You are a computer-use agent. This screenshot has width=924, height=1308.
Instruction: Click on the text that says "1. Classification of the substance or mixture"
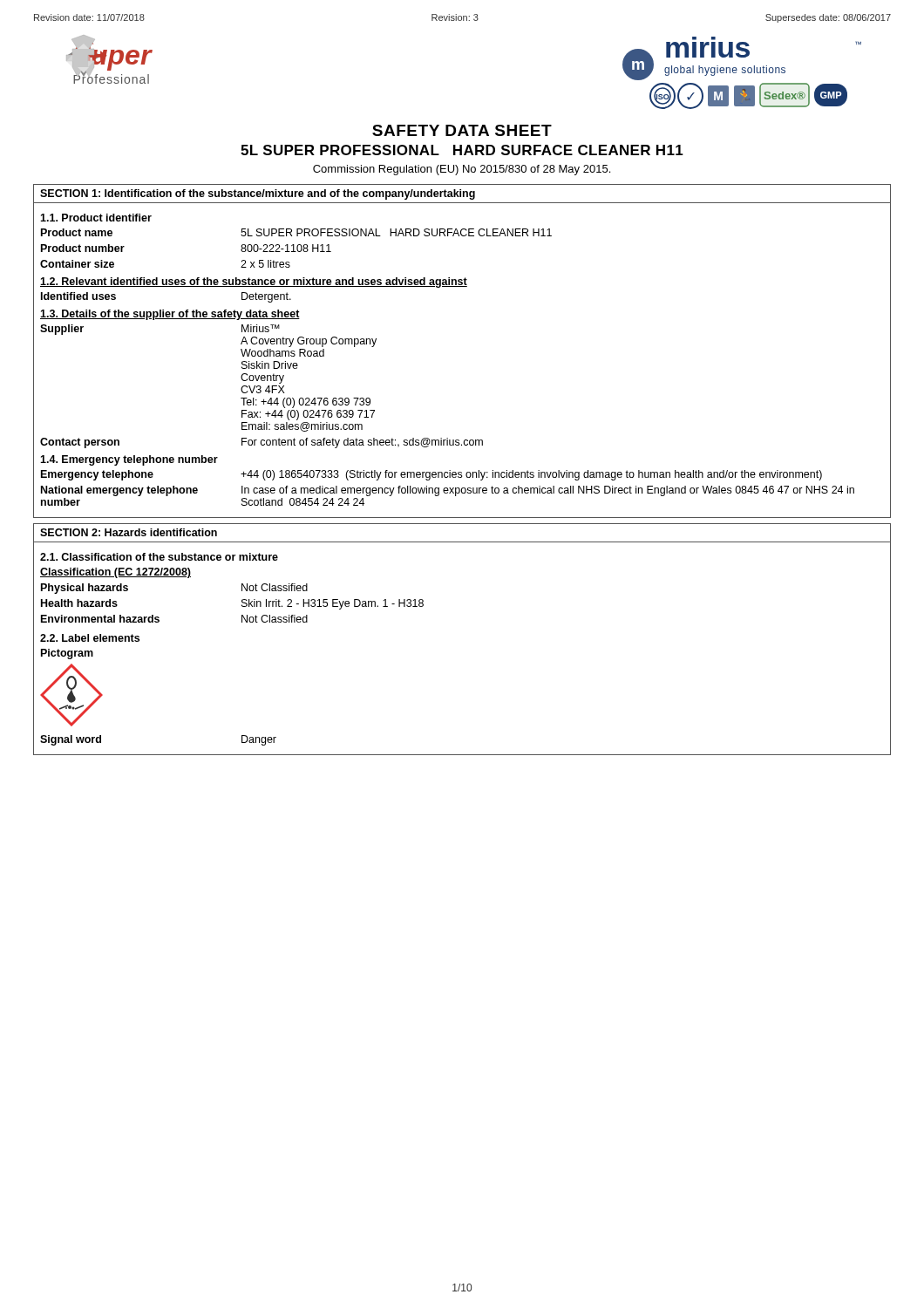coord(159,557)
